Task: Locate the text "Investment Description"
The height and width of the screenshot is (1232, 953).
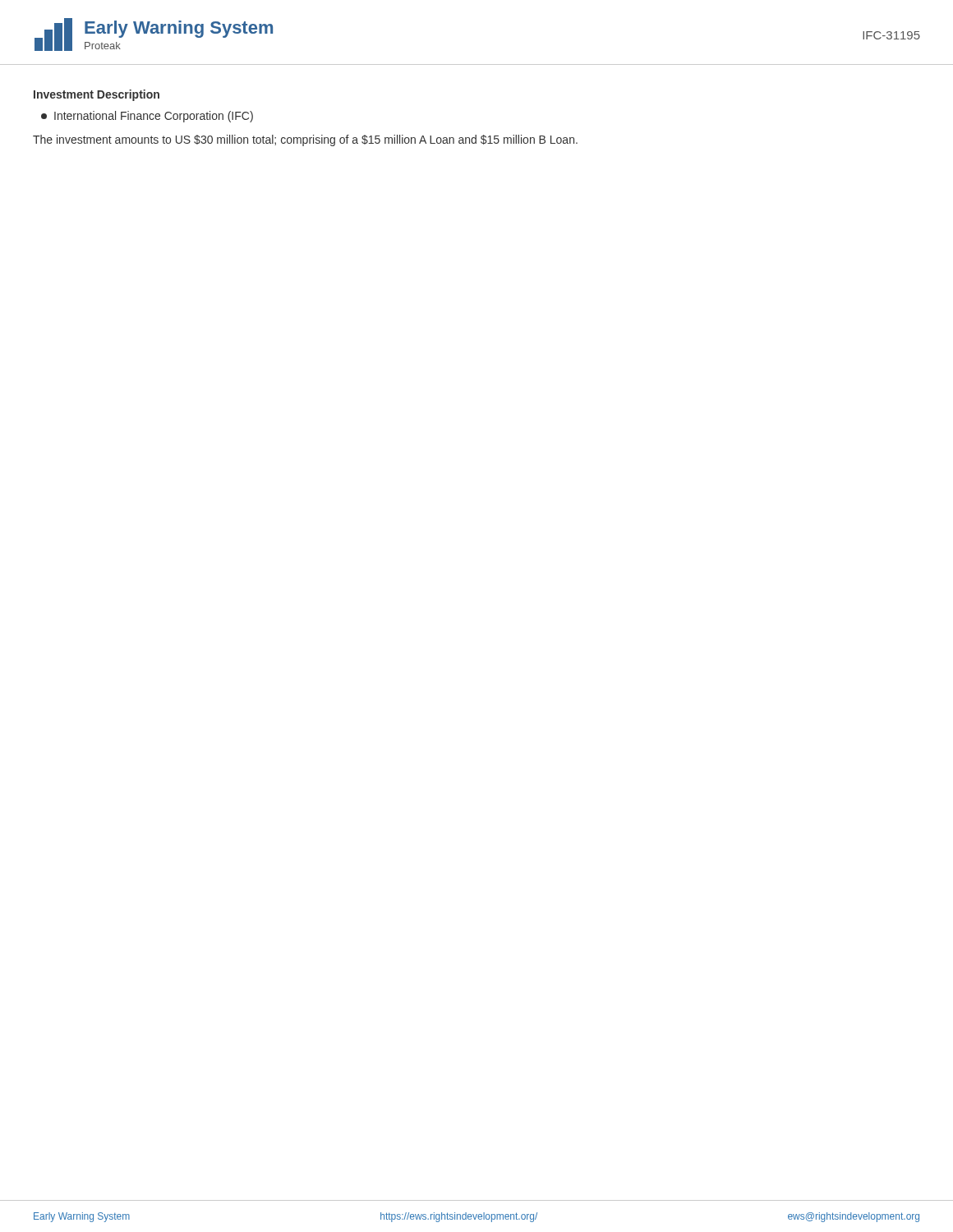Action: pyautogui.click(x=96, y=94)
